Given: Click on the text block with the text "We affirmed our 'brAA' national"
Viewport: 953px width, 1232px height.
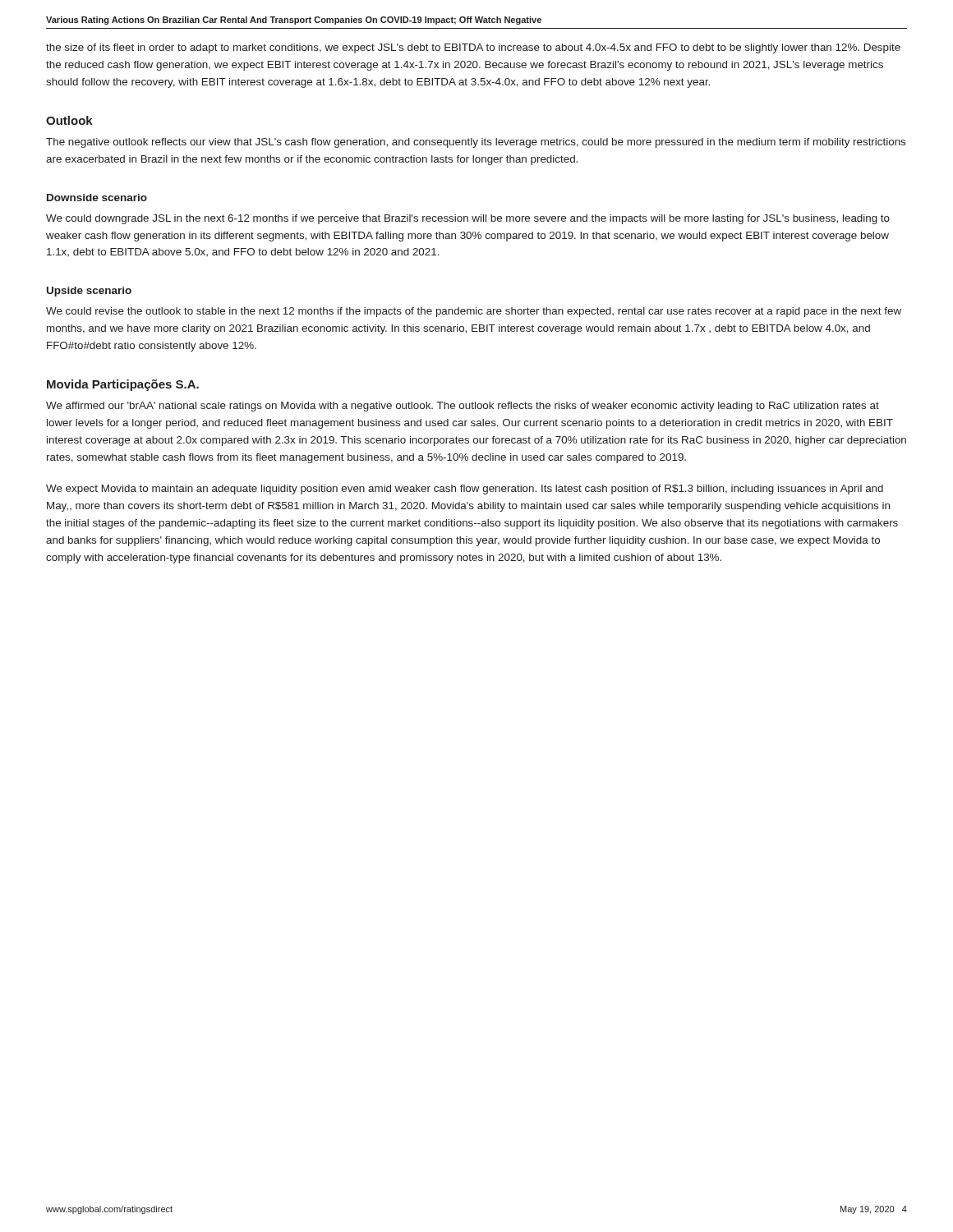Looking at the screenshot, I should pyautogui.click(x=476, y=431).
